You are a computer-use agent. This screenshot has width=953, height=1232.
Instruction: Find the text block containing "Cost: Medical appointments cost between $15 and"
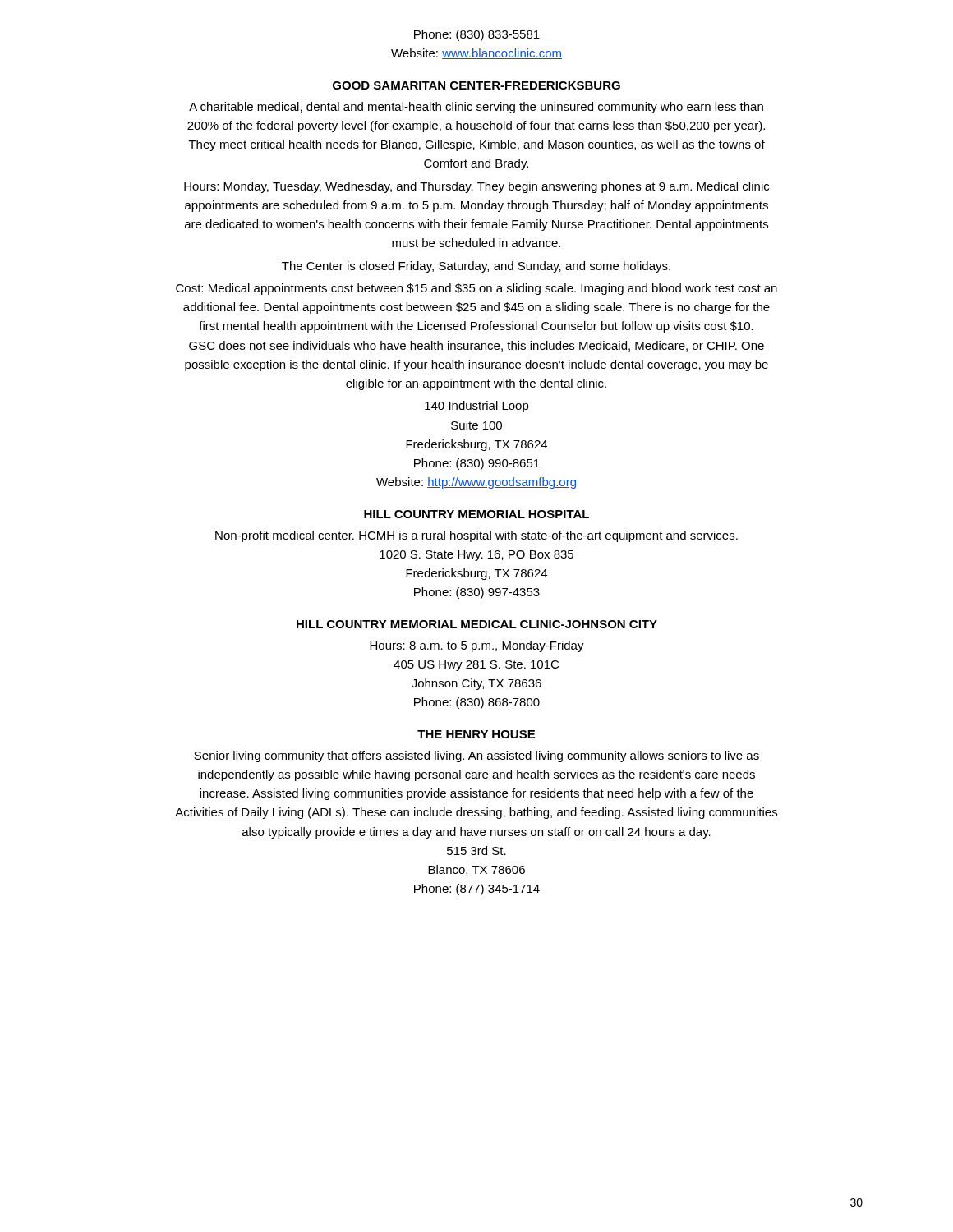tap(476, 335)
